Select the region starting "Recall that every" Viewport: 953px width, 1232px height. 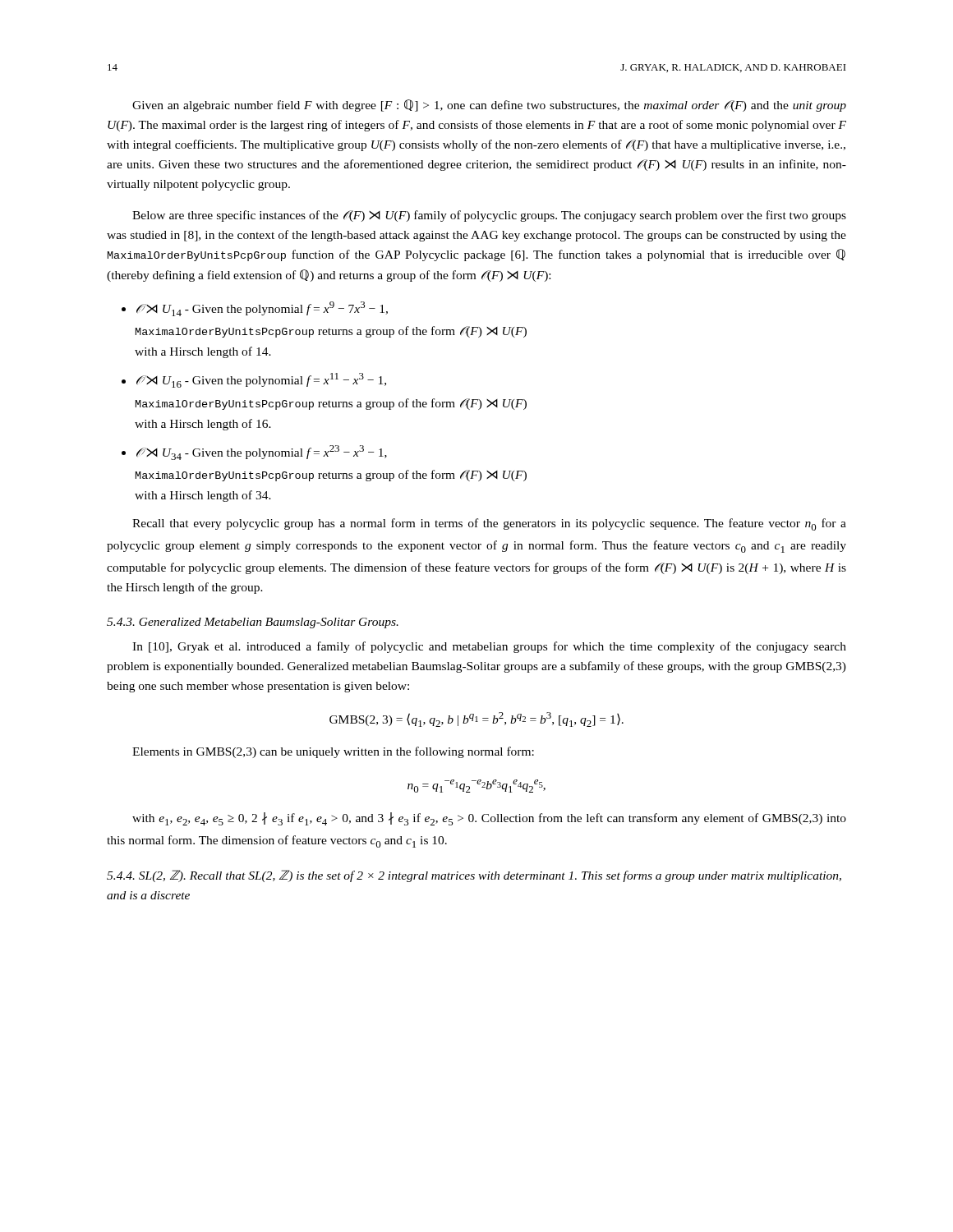[x=476, y=555]
